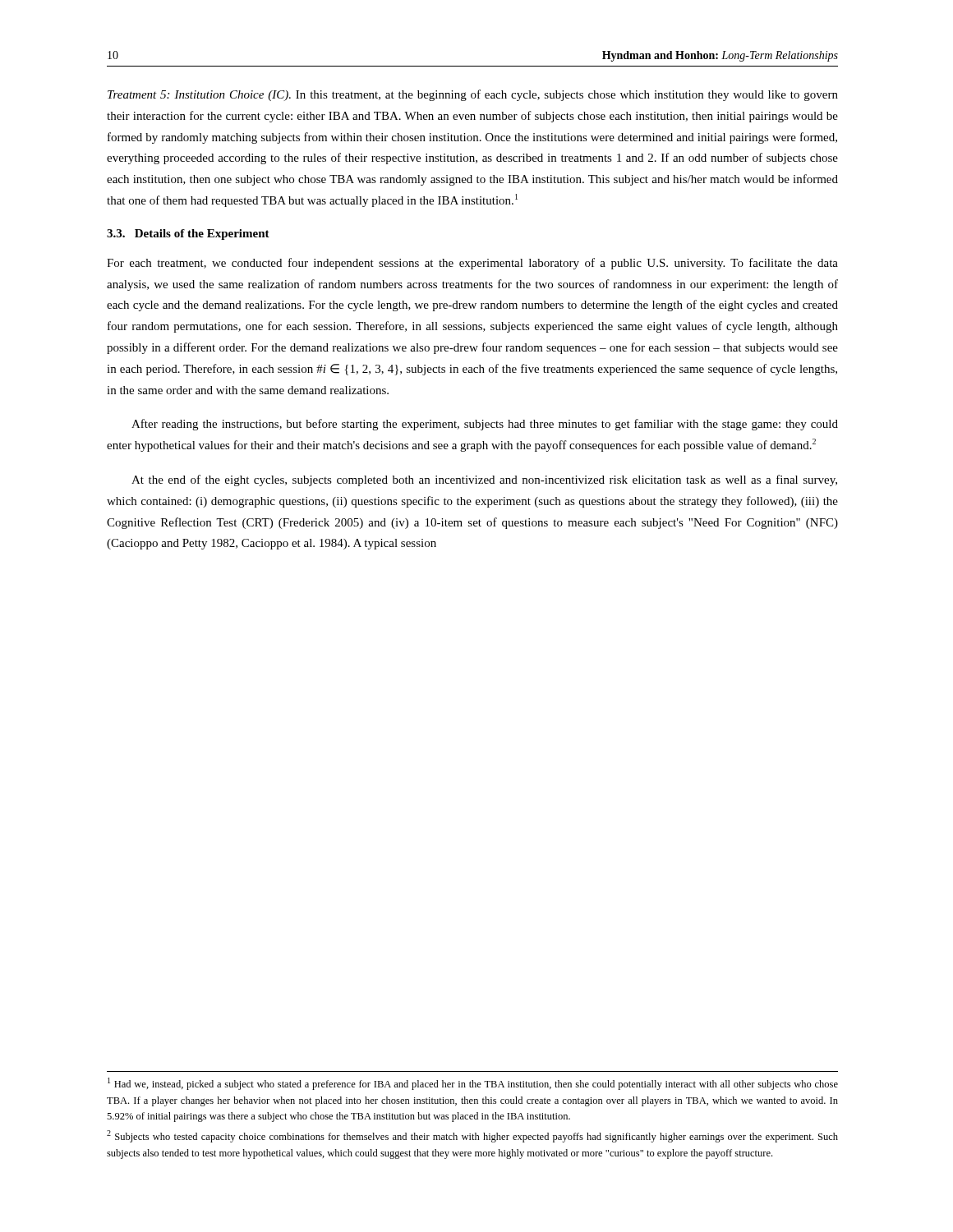This screenshot has width=953, height=1232.
Task: Point to the text starting "2 Subjects who"
Action: 472,1144
